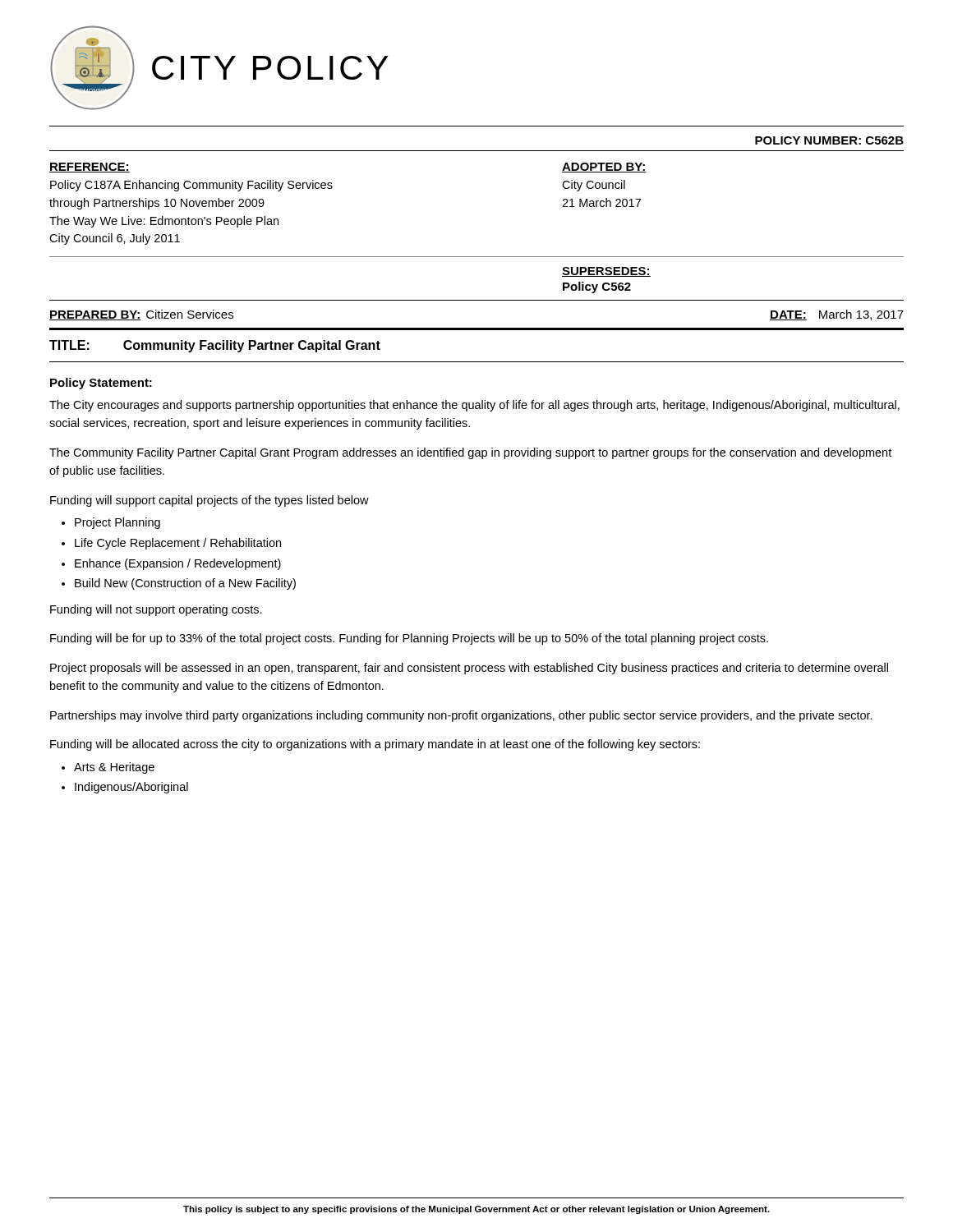Select the text containing "SUPERSEDES: Policy C562"
The width and height of the screenshot is (953, 1232).
(x=606, y=272)
